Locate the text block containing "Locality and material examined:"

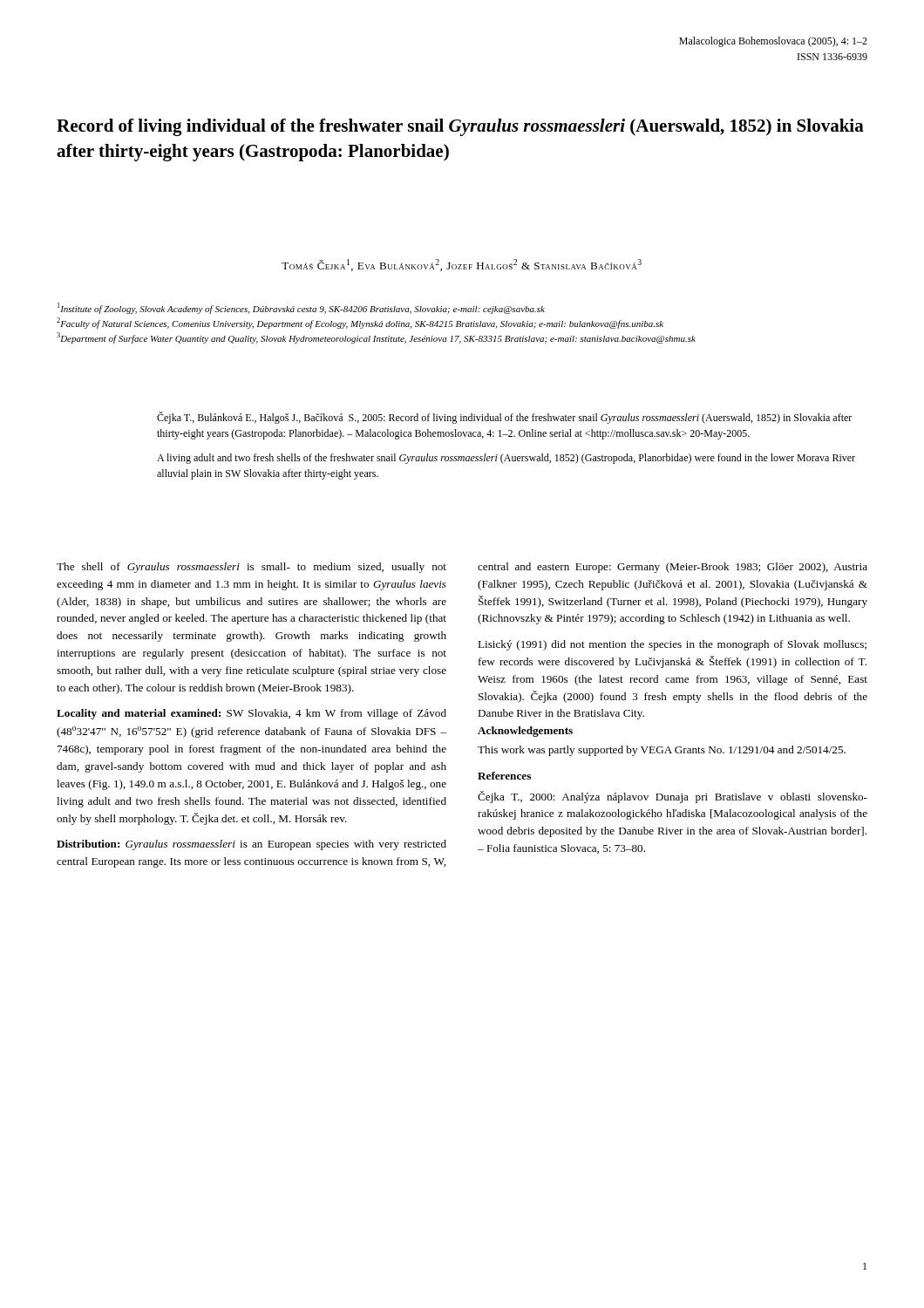(x=251, y=766)
